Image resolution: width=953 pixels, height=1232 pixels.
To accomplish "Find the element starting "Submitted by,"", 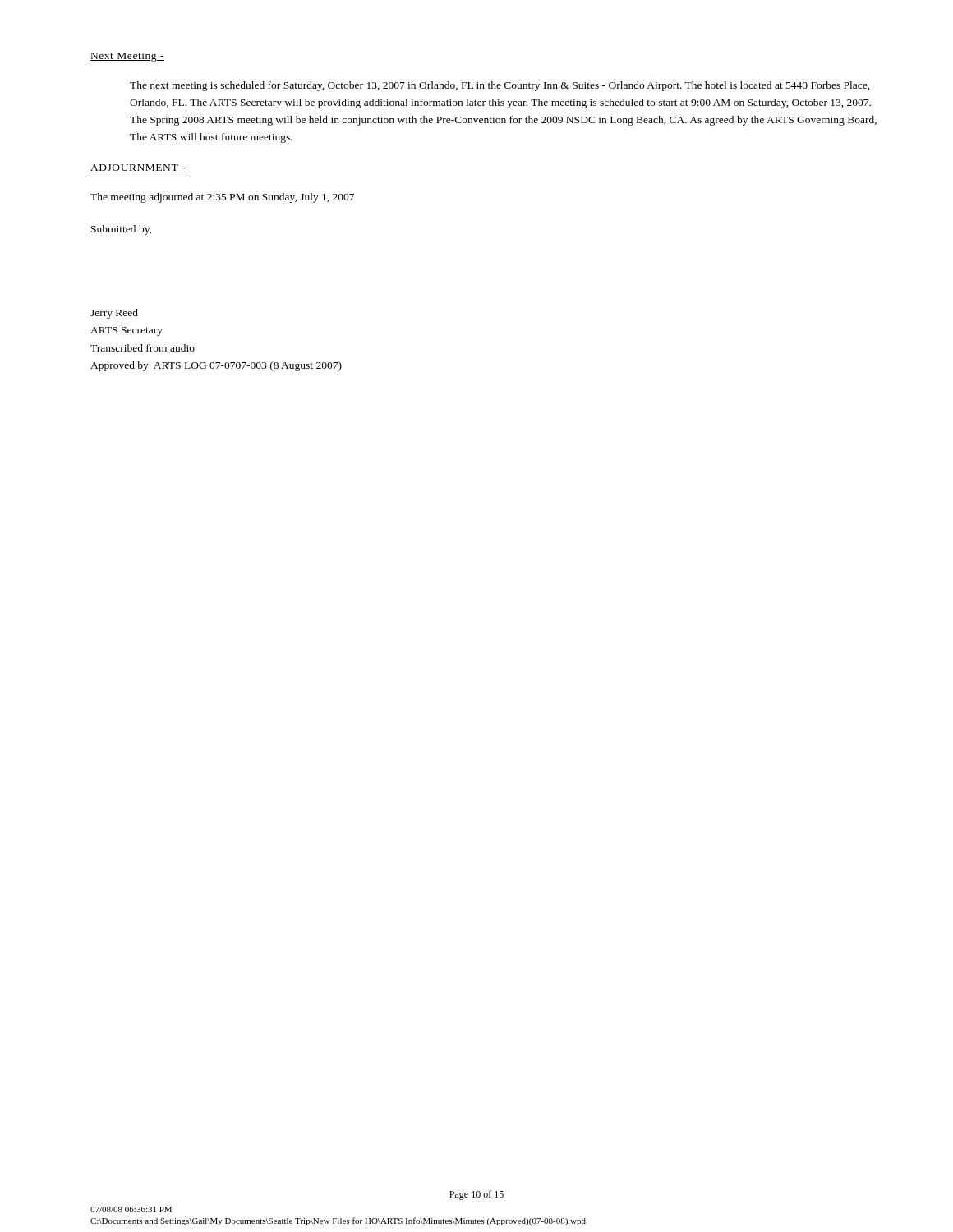I will click(x=121, y=230).
